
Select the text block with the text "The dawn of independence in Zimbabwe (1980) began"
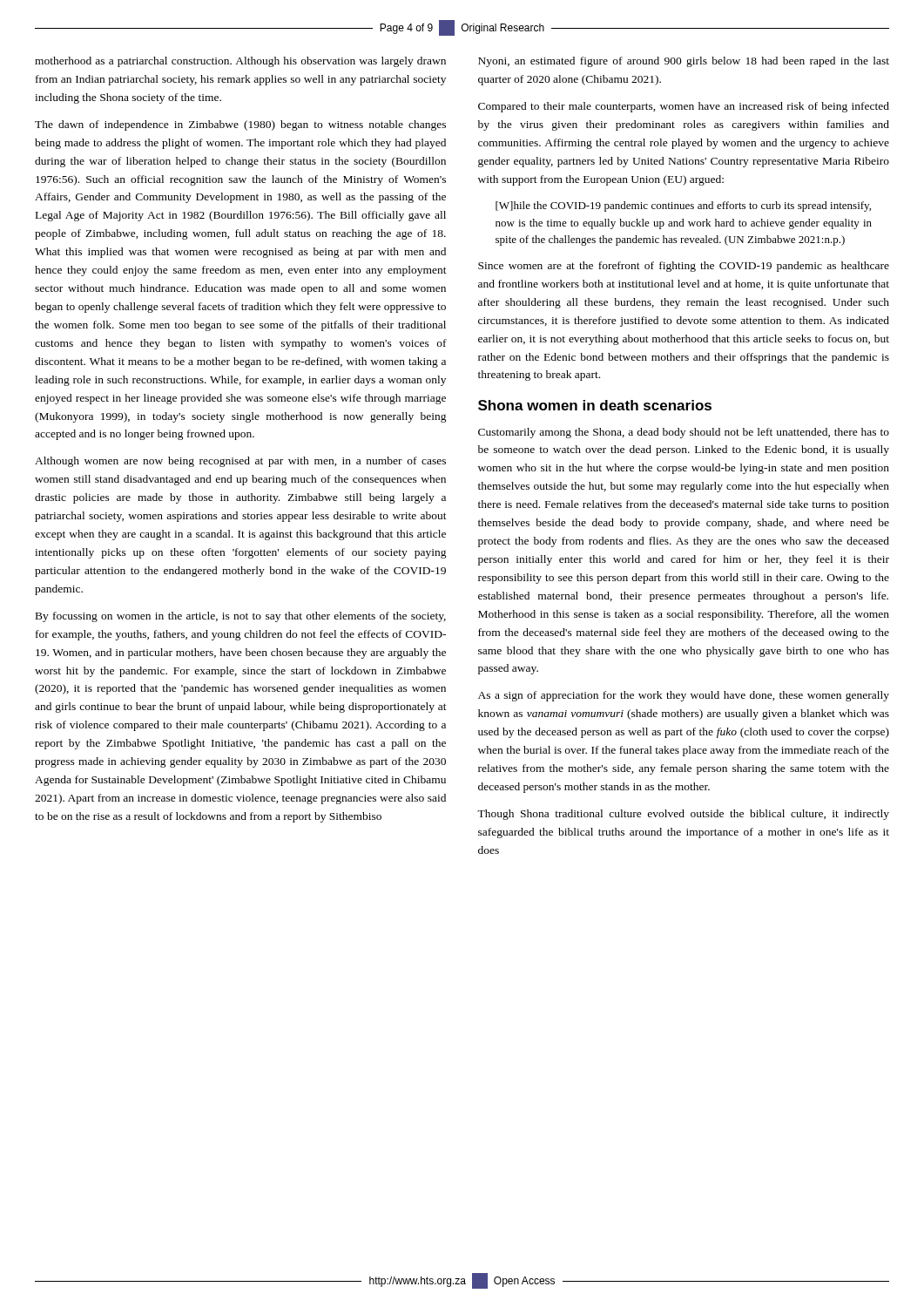pyautogui.click(x=241, y=280)
